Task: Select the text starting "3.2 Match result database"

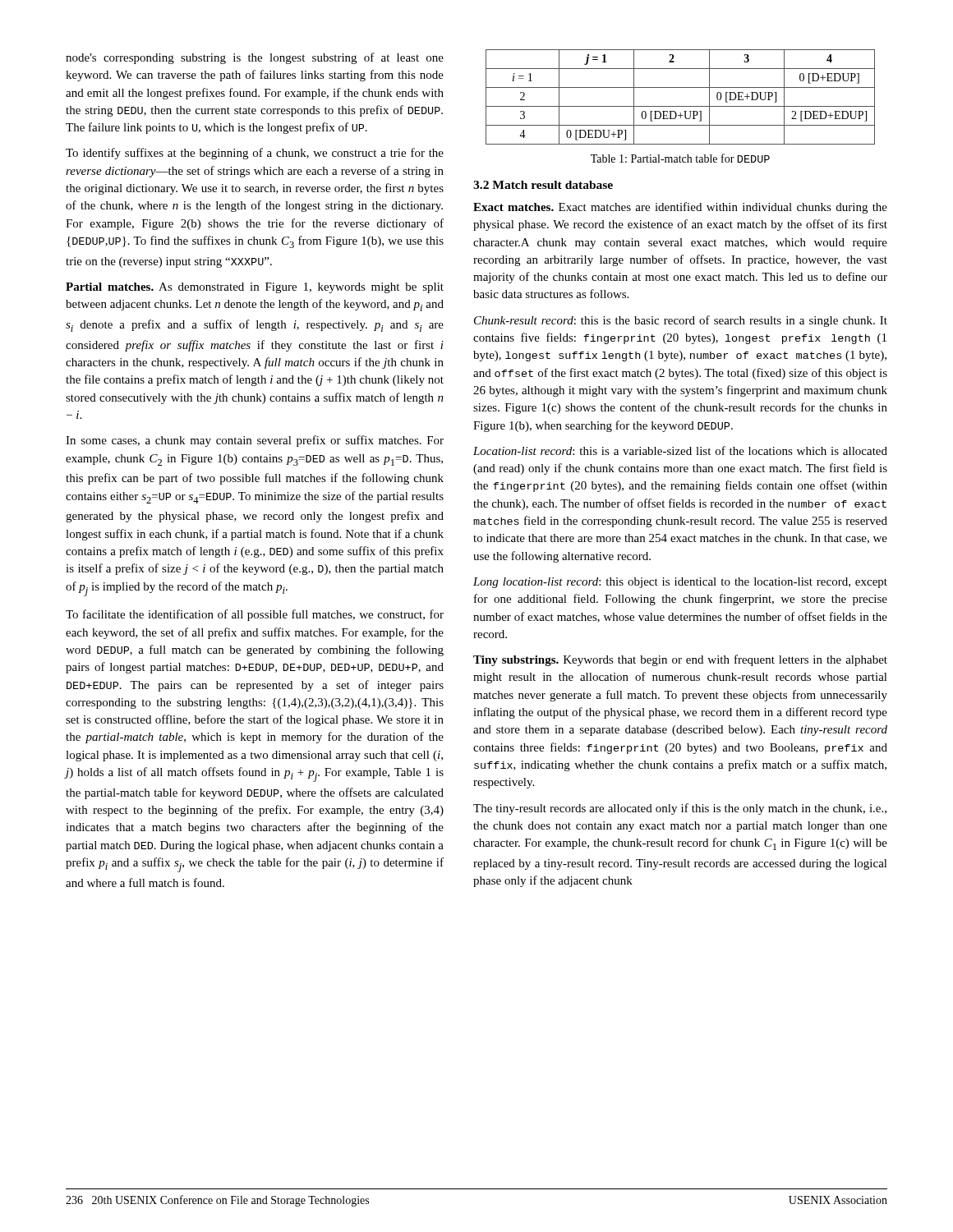Action: [x=543, y=184]
